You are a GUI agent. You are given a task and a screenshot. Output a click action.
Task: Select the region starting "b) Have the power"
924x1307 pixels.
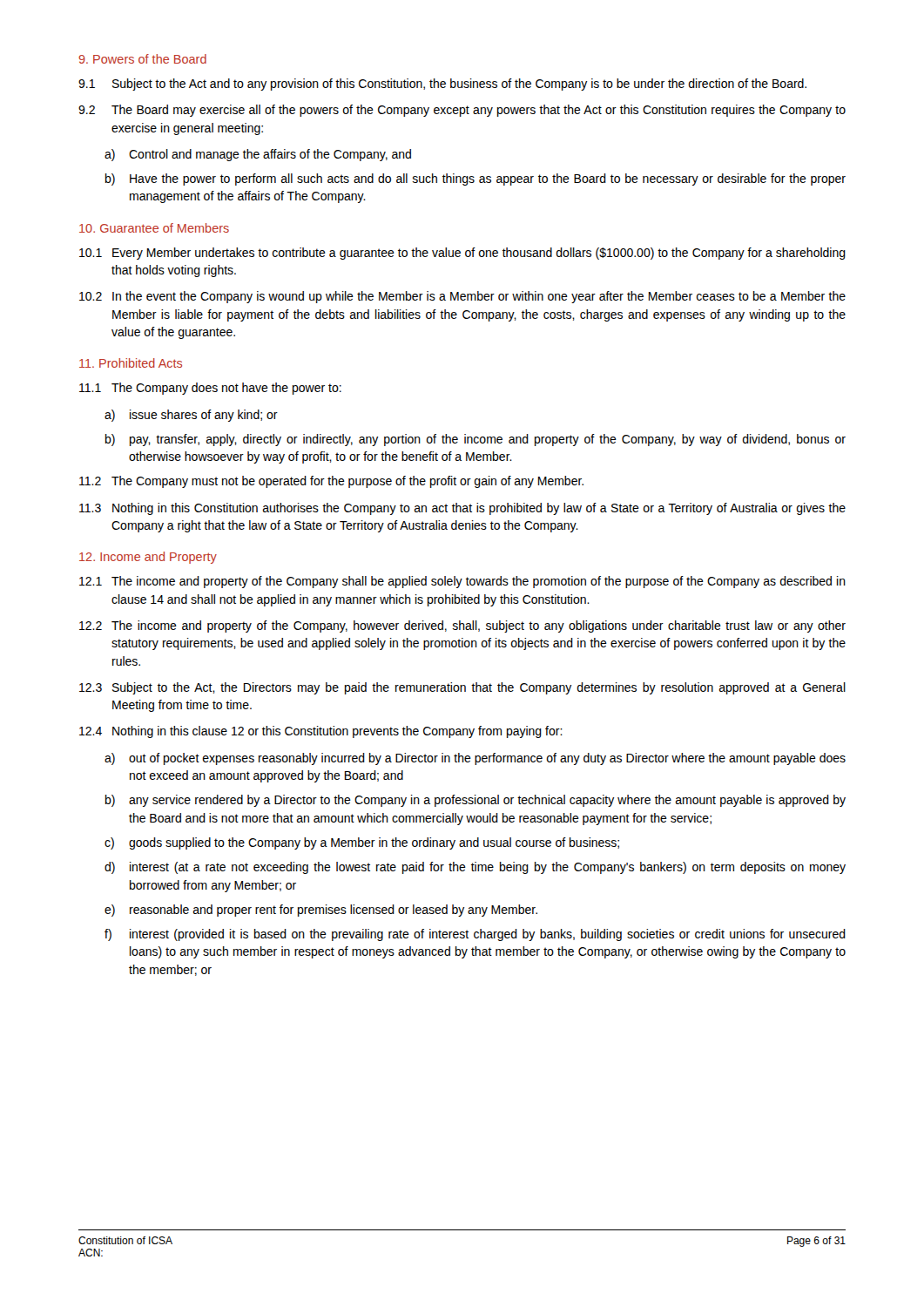[462, 188]
